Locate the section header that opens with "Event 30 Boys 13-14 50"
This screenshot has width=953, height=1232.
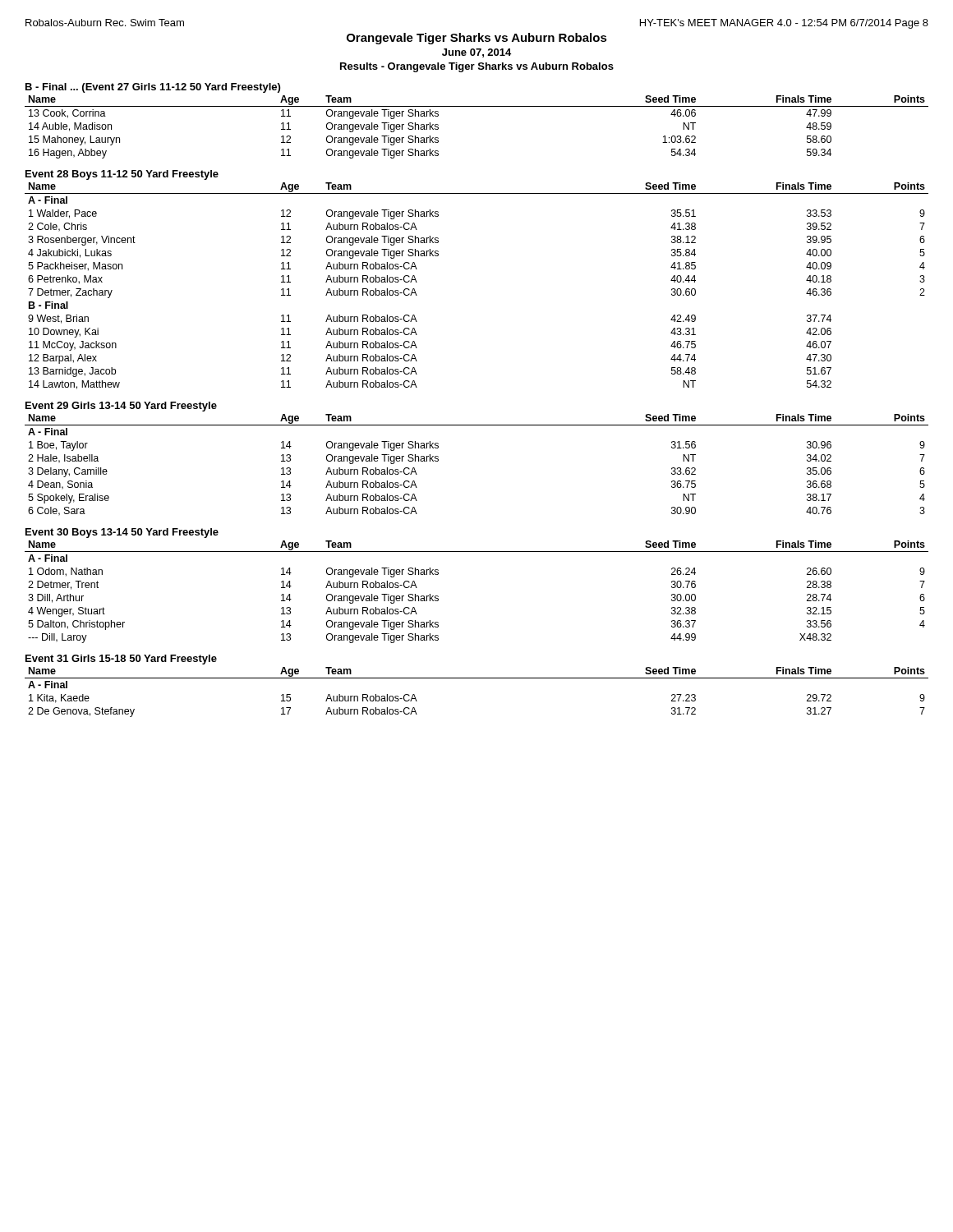(x=122, y=532)
